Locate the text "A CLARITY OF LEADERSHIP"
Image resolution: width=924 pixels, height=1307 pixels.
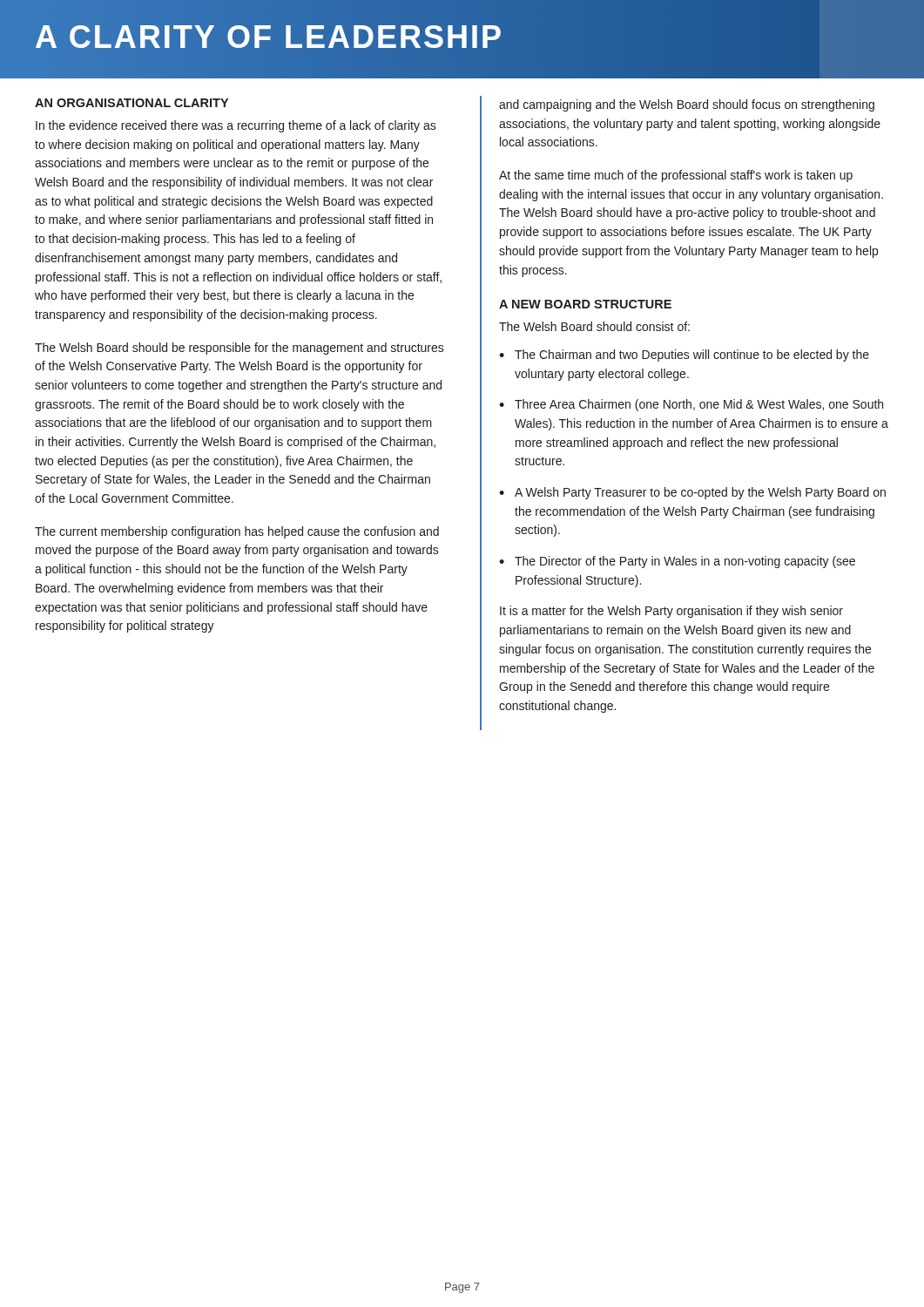pos(269,37)
